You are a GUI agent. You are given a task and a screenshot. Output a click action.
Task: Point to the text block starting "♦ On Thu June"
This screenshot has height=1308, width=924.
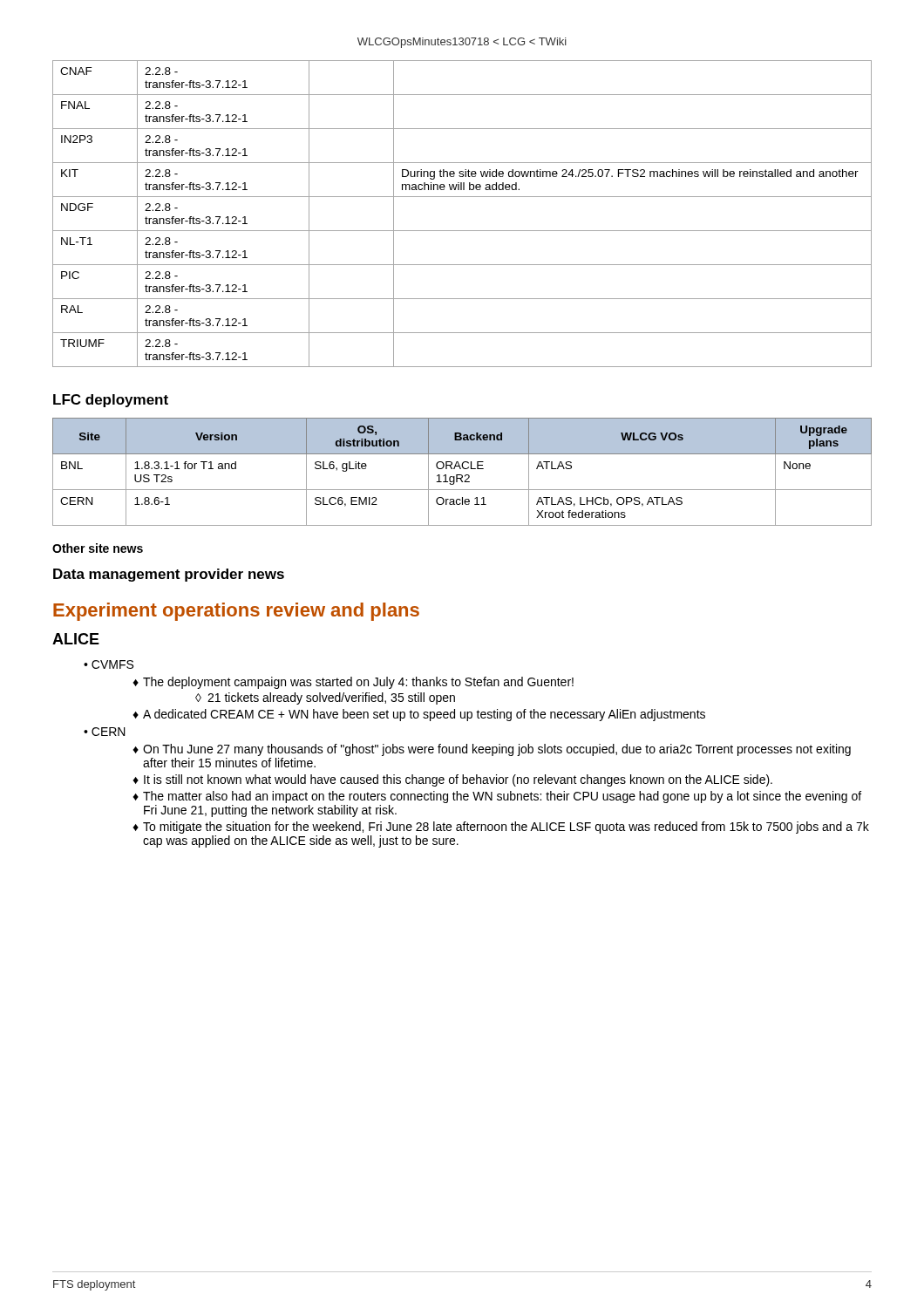pyautogui.click(x=492, y=756)
